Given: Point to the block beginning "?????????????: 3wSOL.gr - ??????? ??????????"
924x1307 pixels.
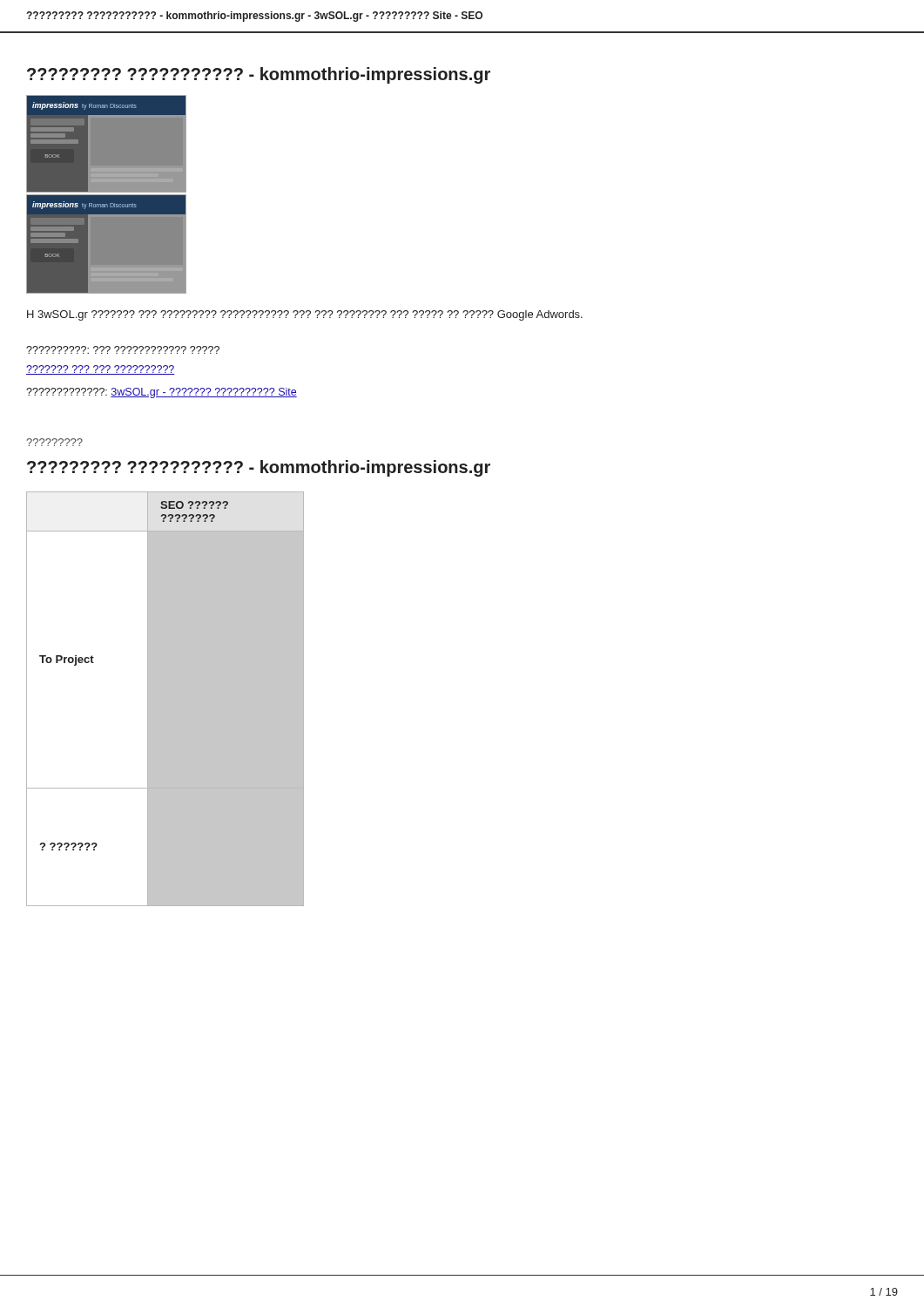Looking at the screenshot, I should (161, 392).
